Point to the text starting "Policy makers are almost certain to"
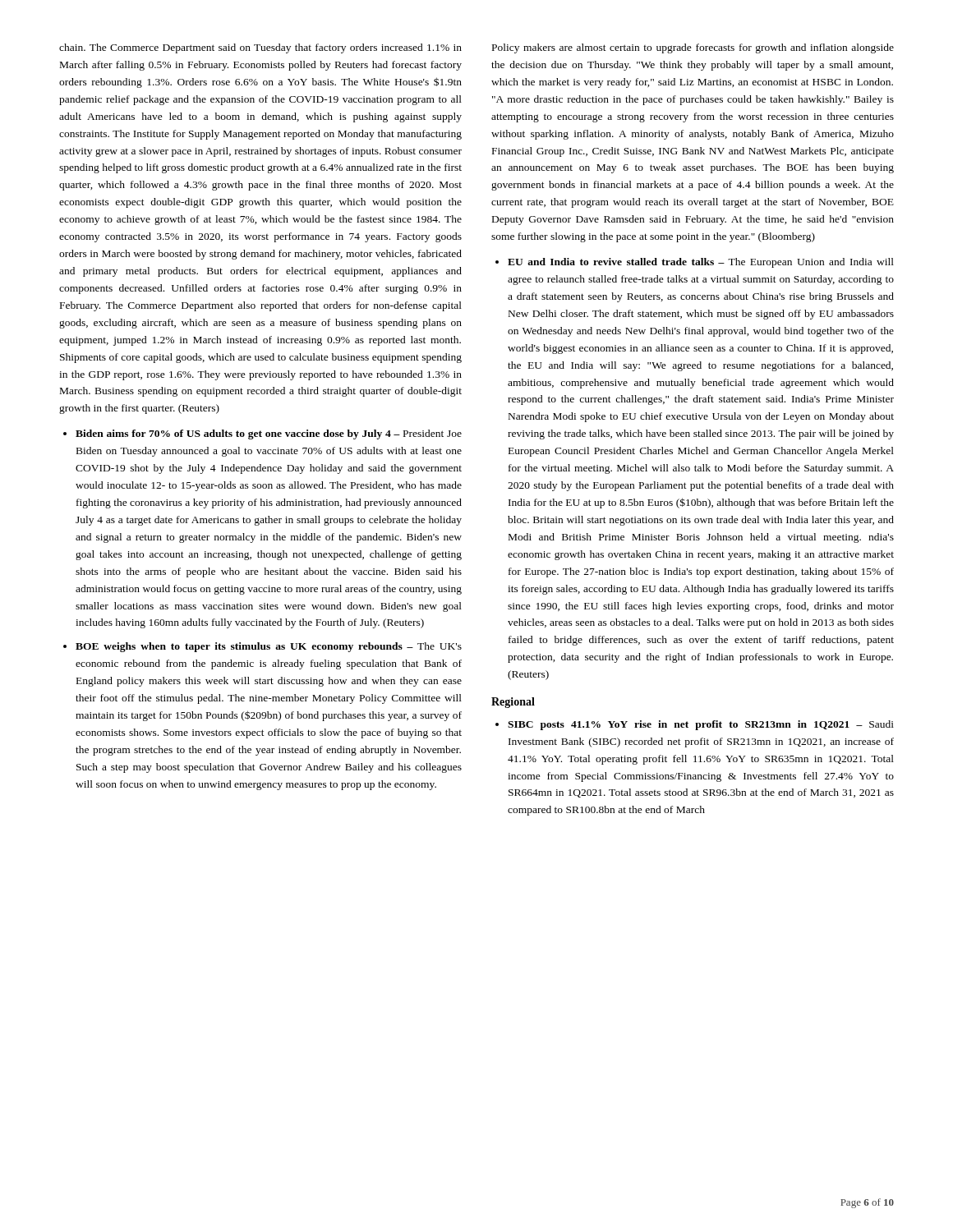This screenshot has height=1232, width=953. tap(693, 143)
